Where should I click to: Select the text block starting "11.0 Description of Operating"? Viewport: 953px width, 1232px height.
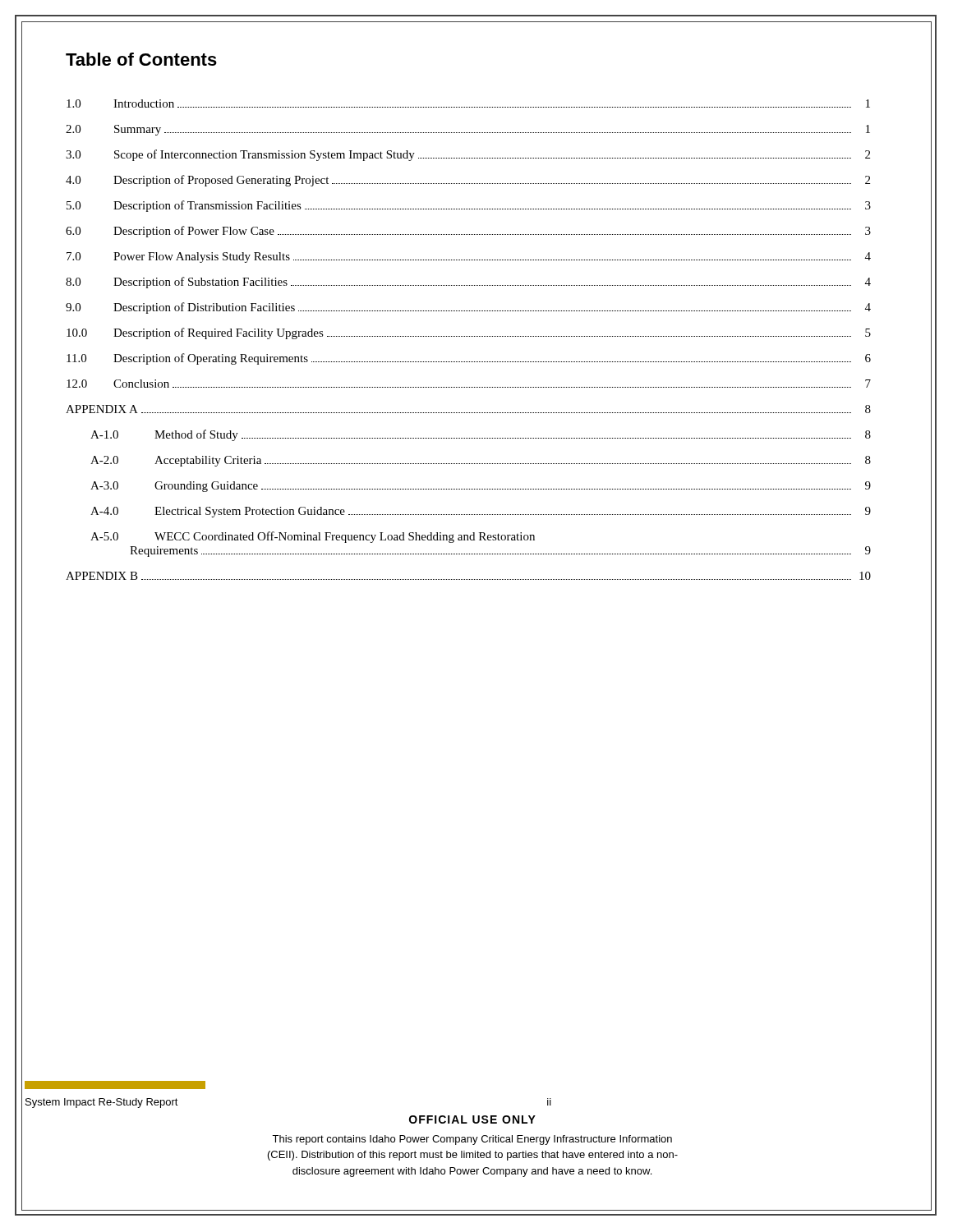click(x=468, y=359)
